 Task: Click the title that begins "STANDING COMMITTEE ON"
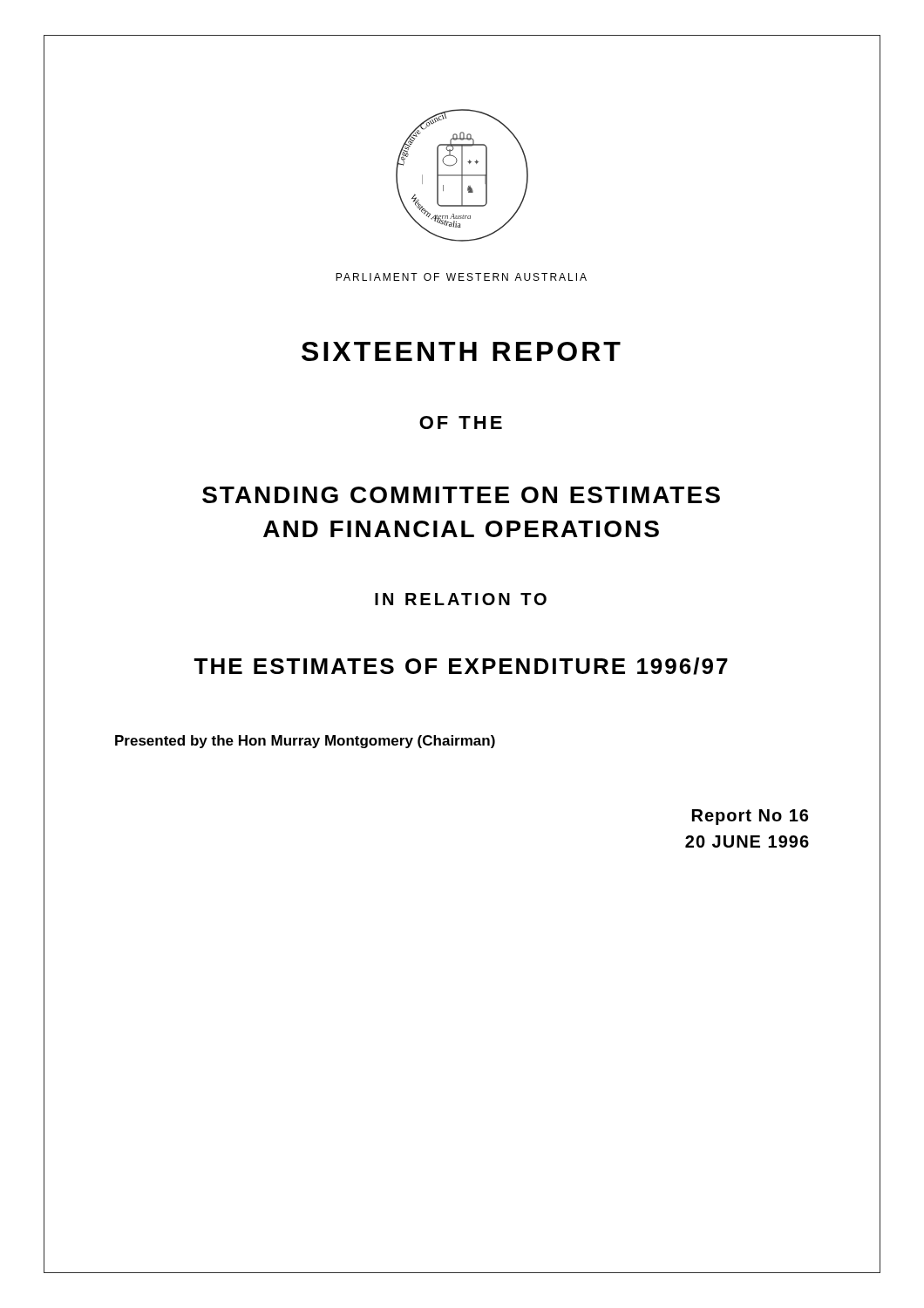point(462,512)
